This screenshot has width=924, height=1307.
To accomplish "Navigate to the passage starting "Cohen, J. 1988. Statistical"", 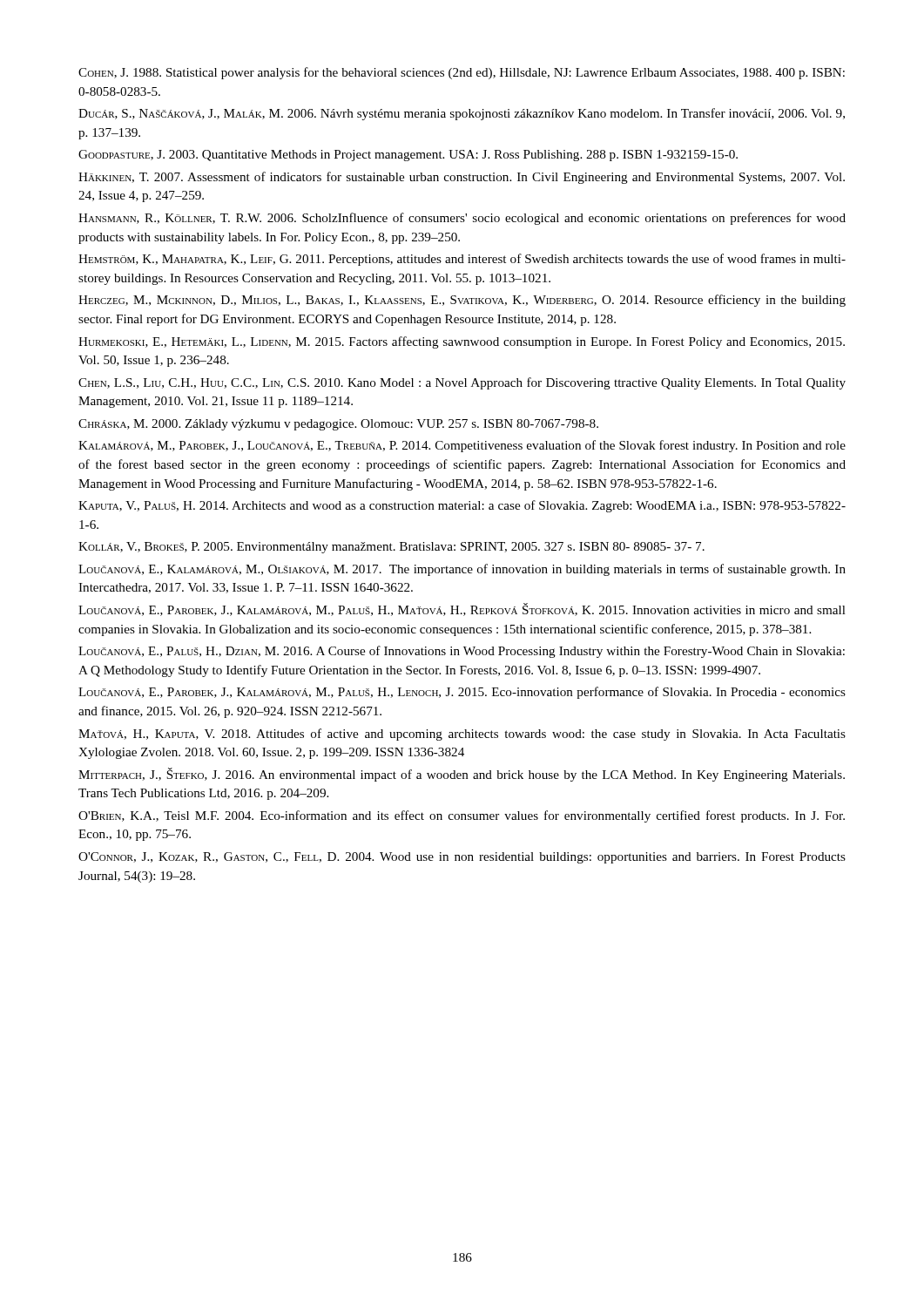I will (462, 81).
